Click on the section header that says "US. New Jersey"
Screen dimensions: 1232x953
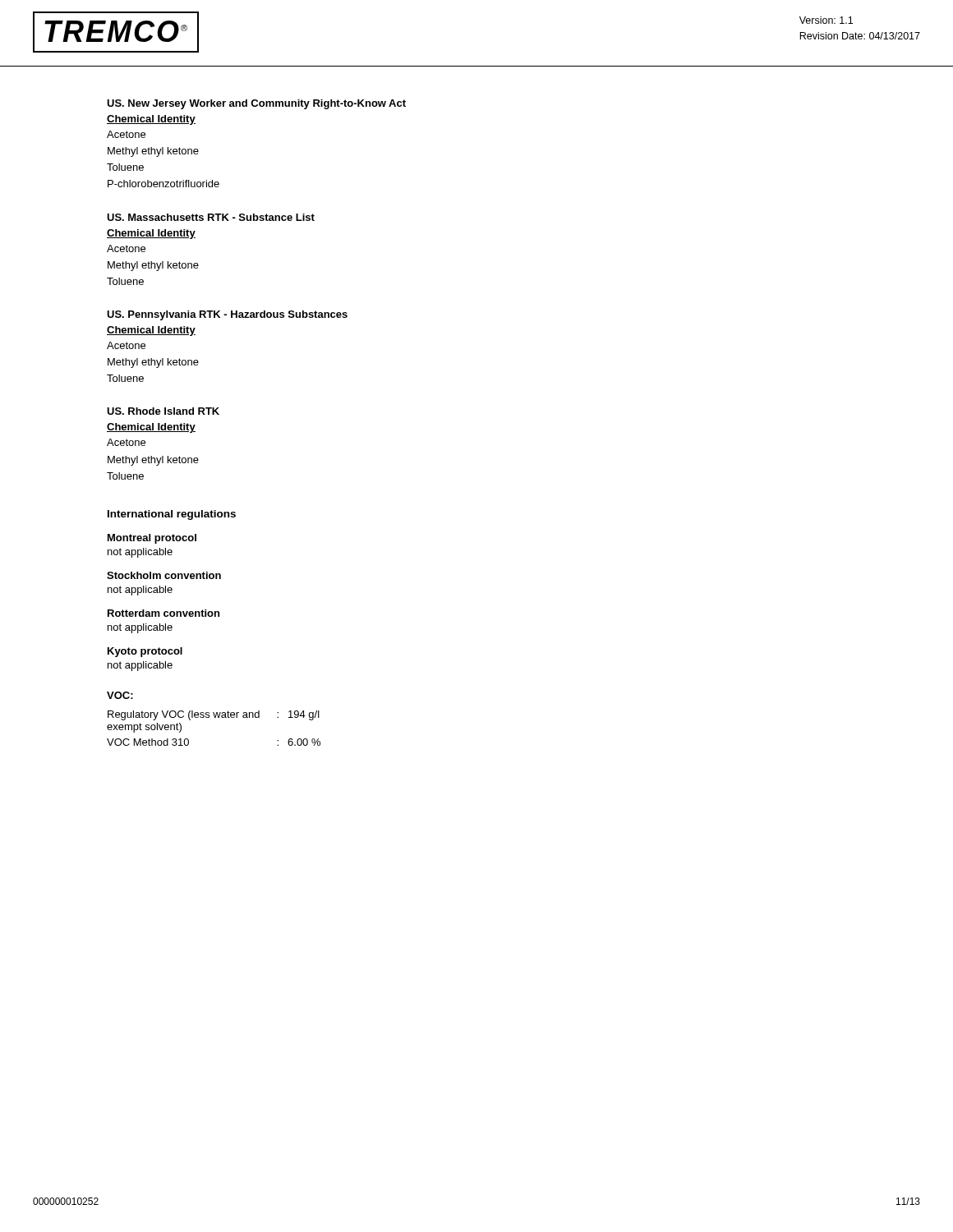click(256, 103)
